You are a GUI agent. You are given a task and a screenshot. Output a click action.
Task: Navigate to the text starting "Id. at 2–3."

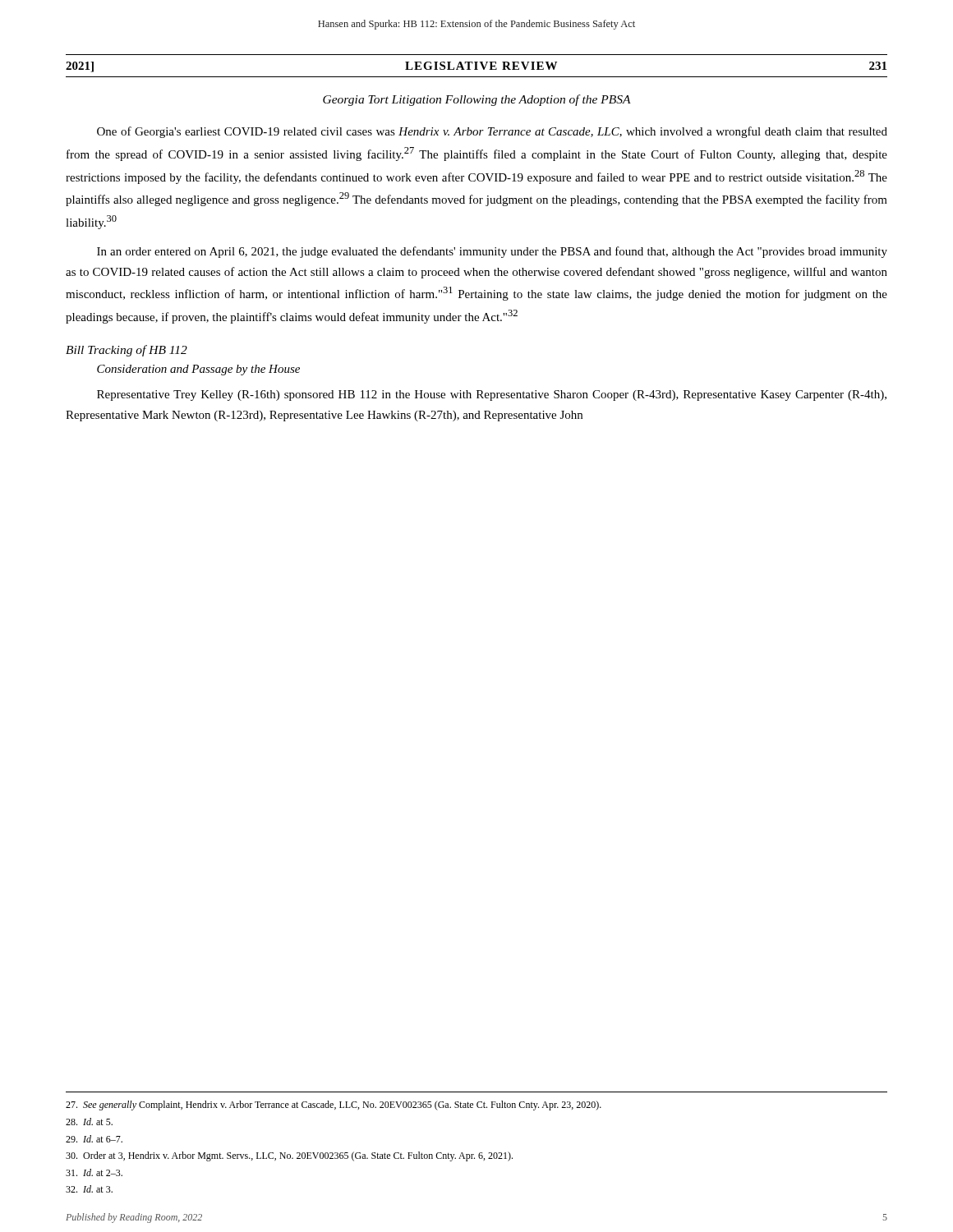coord(104,1173)
